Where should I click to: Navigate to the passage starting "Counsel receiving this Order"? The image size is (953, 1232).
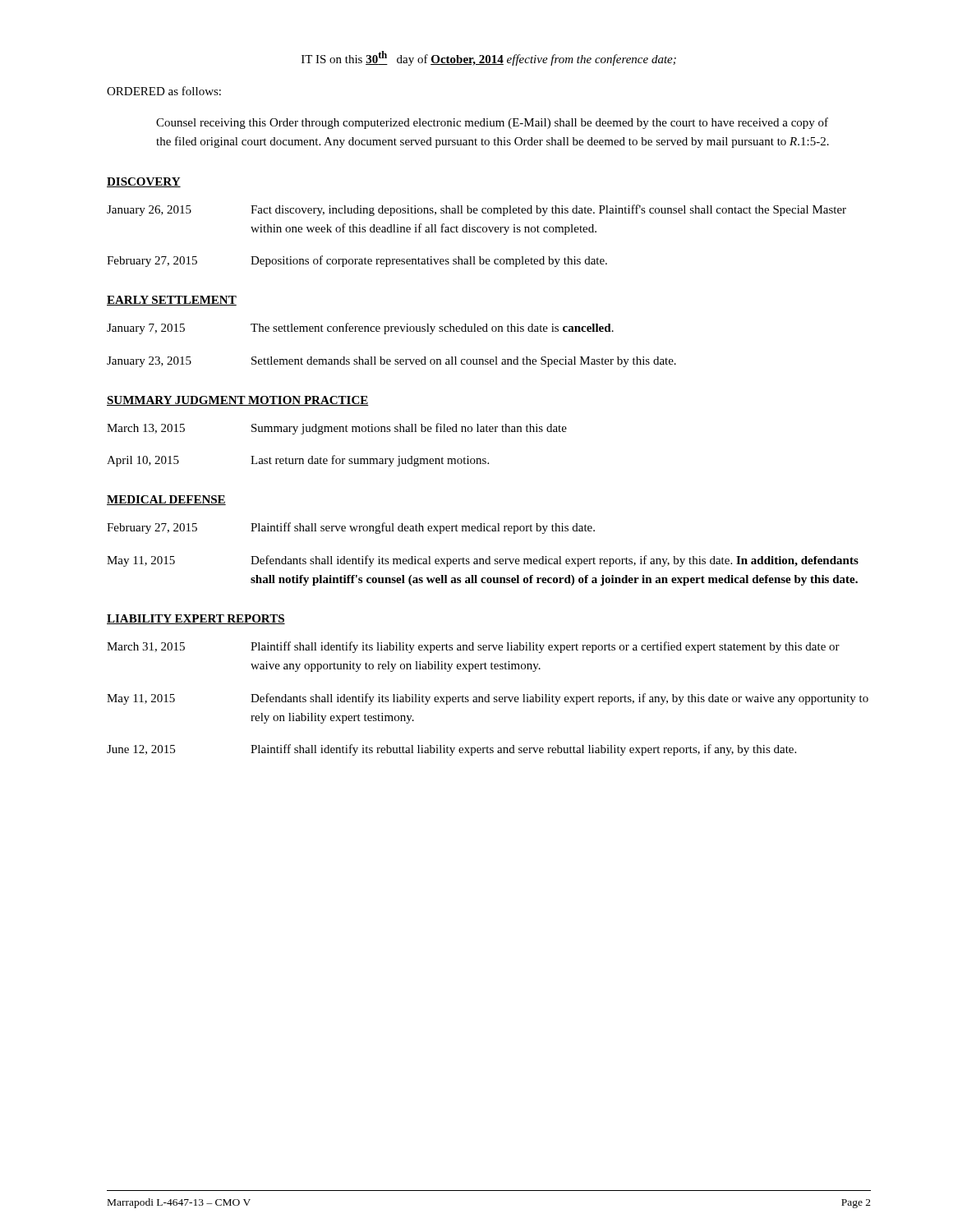[x=493, y=132]
